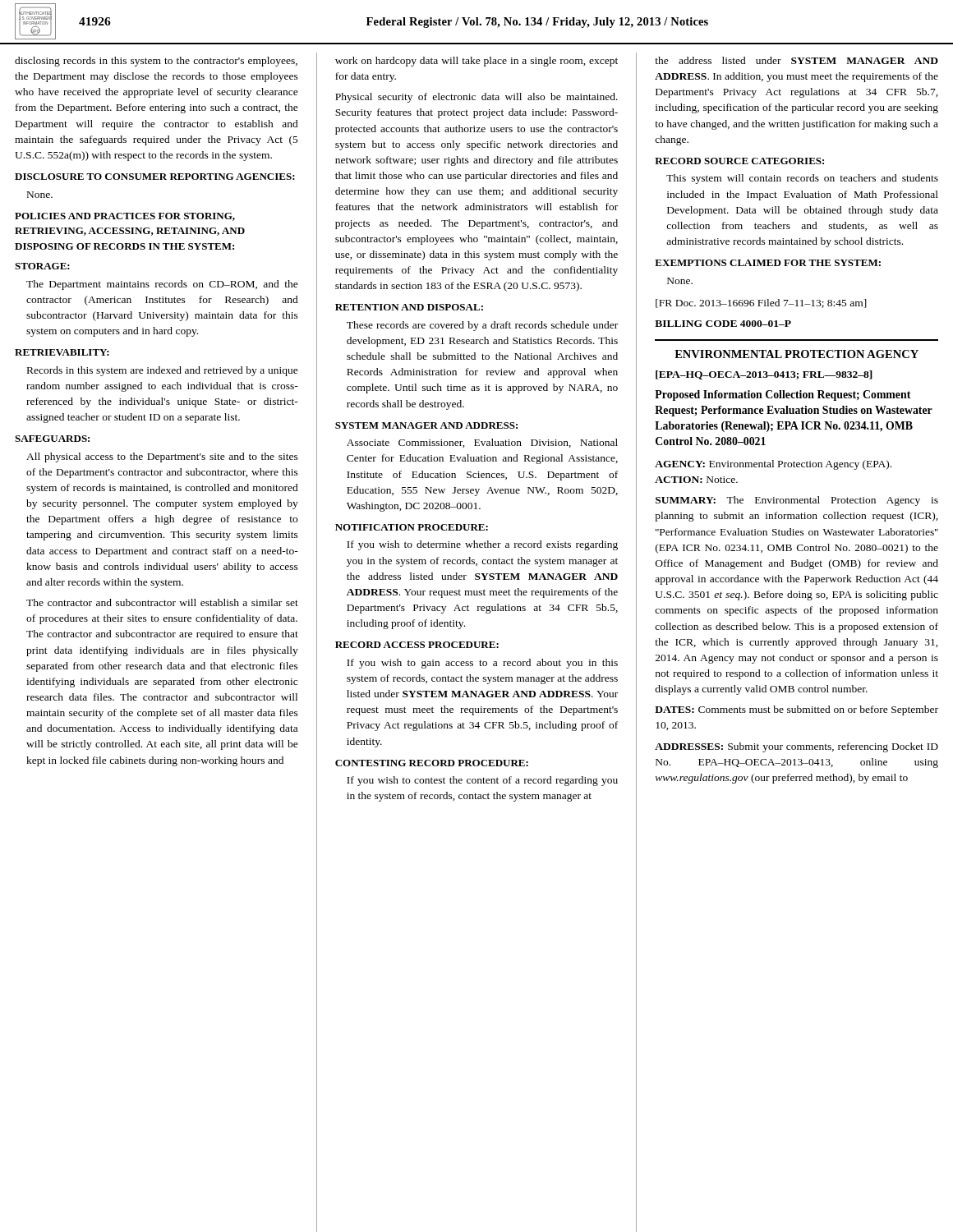
Task: Select the section header with the text "Exemptions Claimed for the System:"
Action: pos(768,263)
